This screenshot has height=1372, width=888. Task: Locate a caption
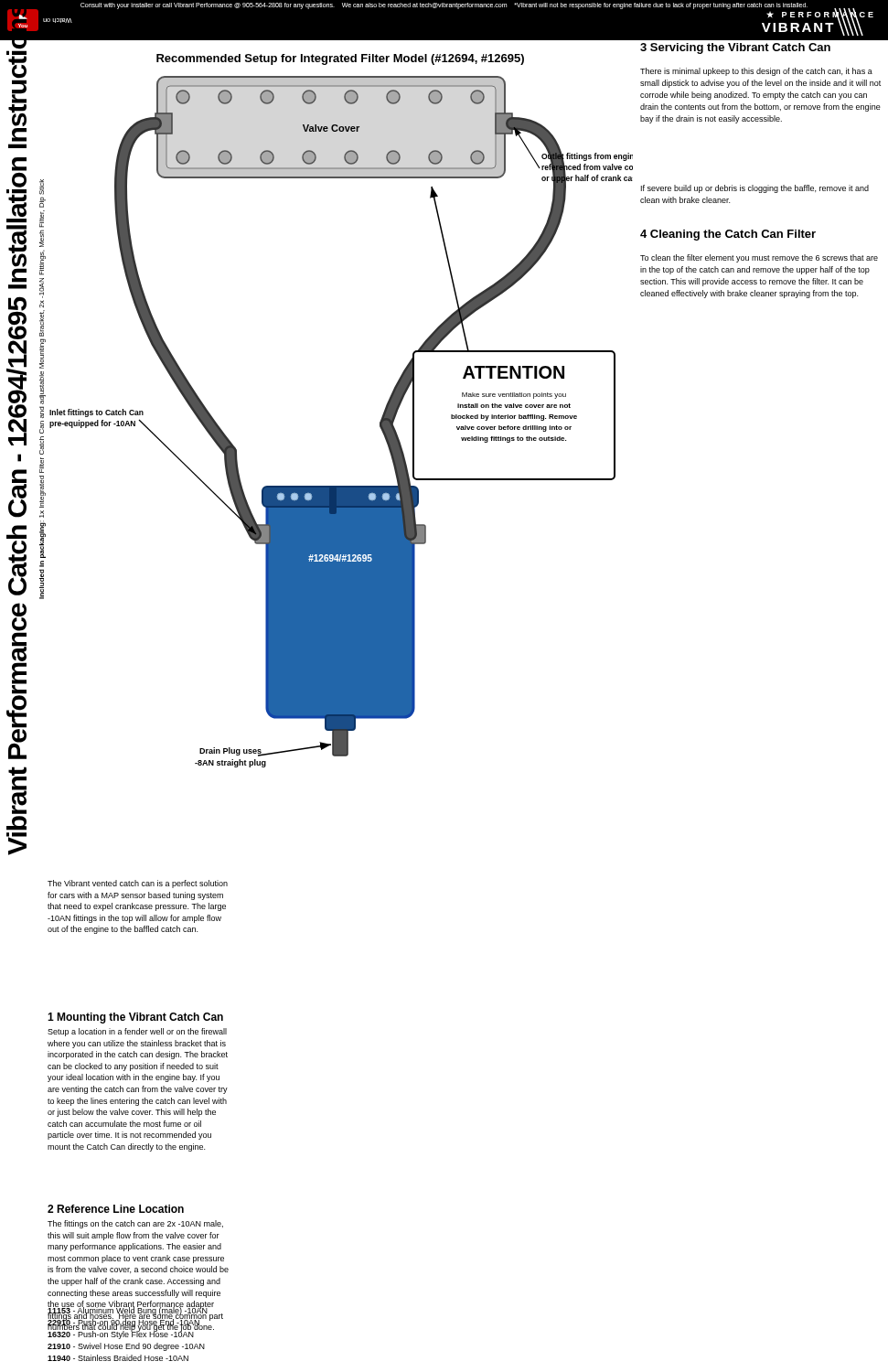41,389
